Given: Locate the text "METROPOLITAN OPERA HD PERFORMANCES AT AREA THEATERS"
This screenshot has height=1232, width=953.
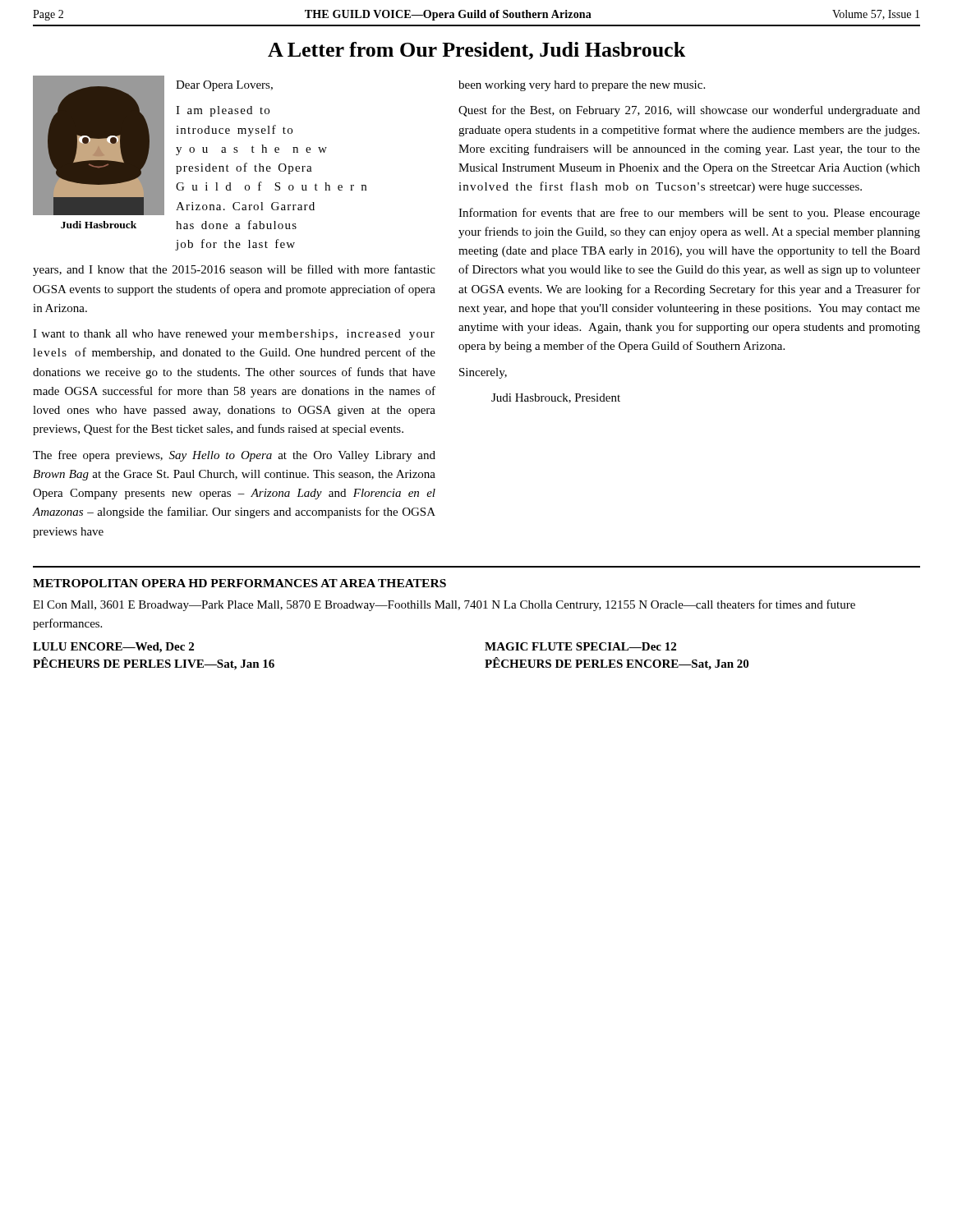Looking at the screenshot, I should click(x=240, y=583).
